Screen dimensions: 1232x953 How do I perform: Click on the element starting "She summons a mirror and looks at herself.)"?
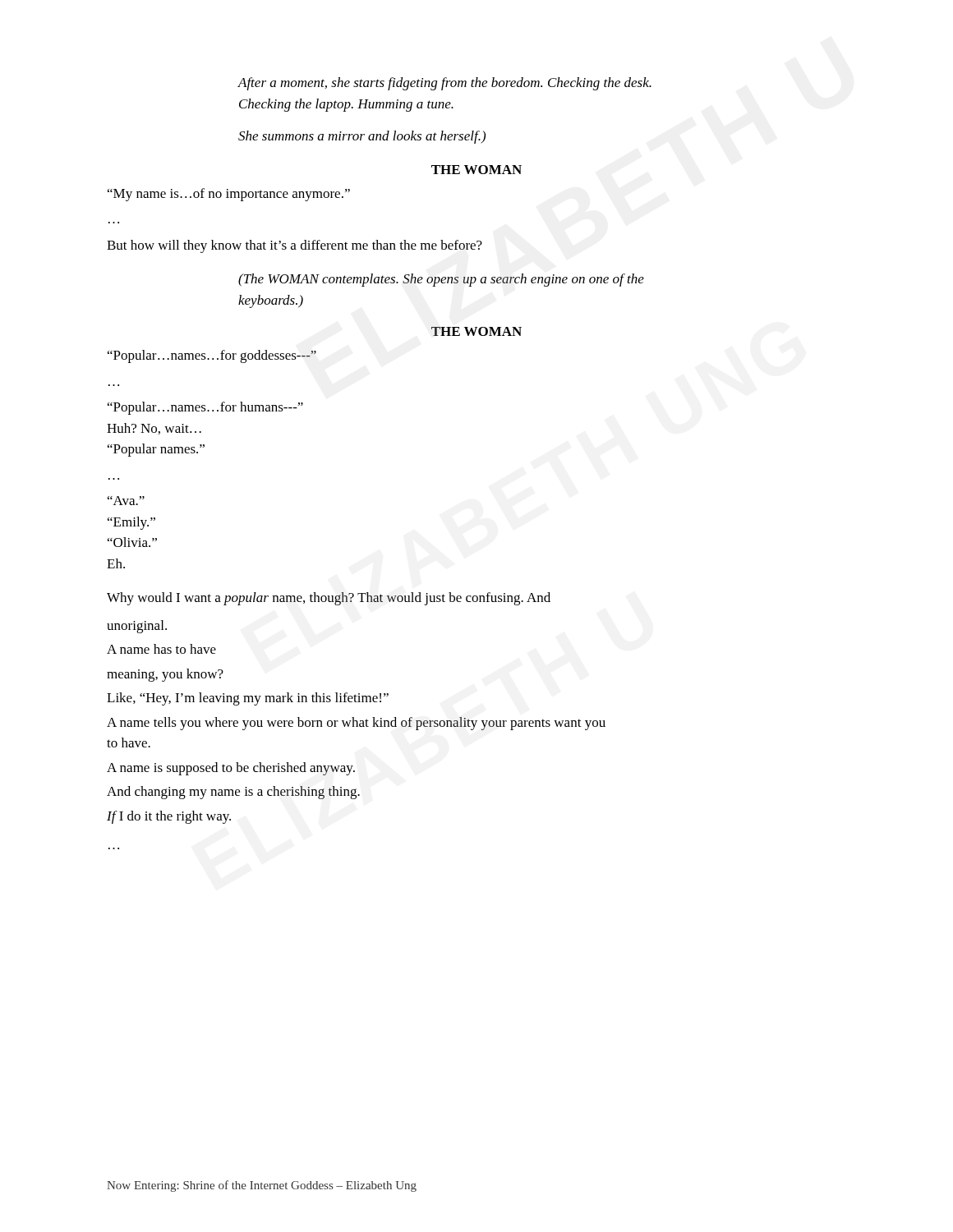click(x=362, y=136)
